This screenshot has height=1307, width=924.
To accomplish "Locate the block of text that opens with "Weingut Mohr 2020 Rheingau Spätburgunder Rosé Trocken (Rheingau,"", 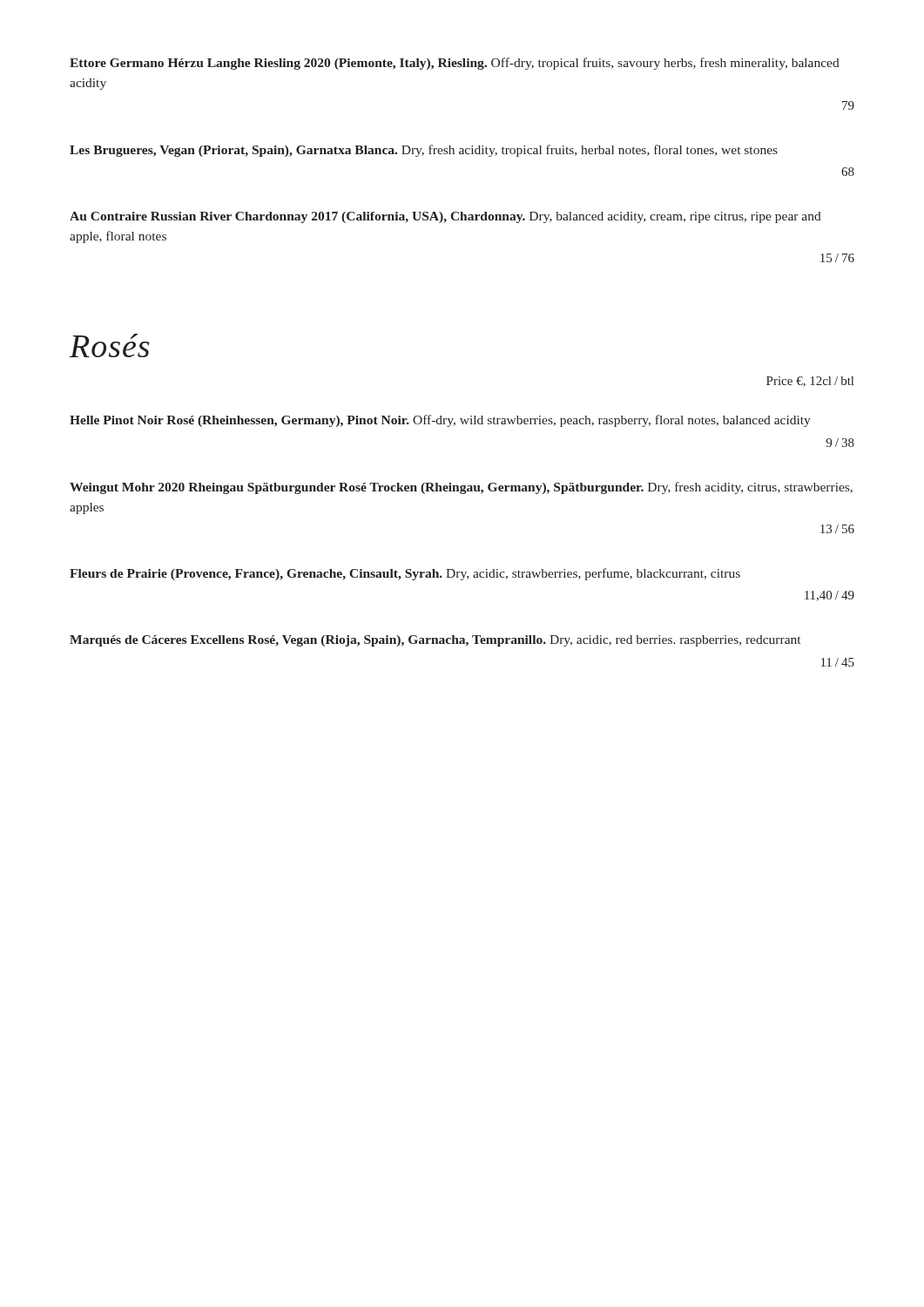I will coord(461,488).
